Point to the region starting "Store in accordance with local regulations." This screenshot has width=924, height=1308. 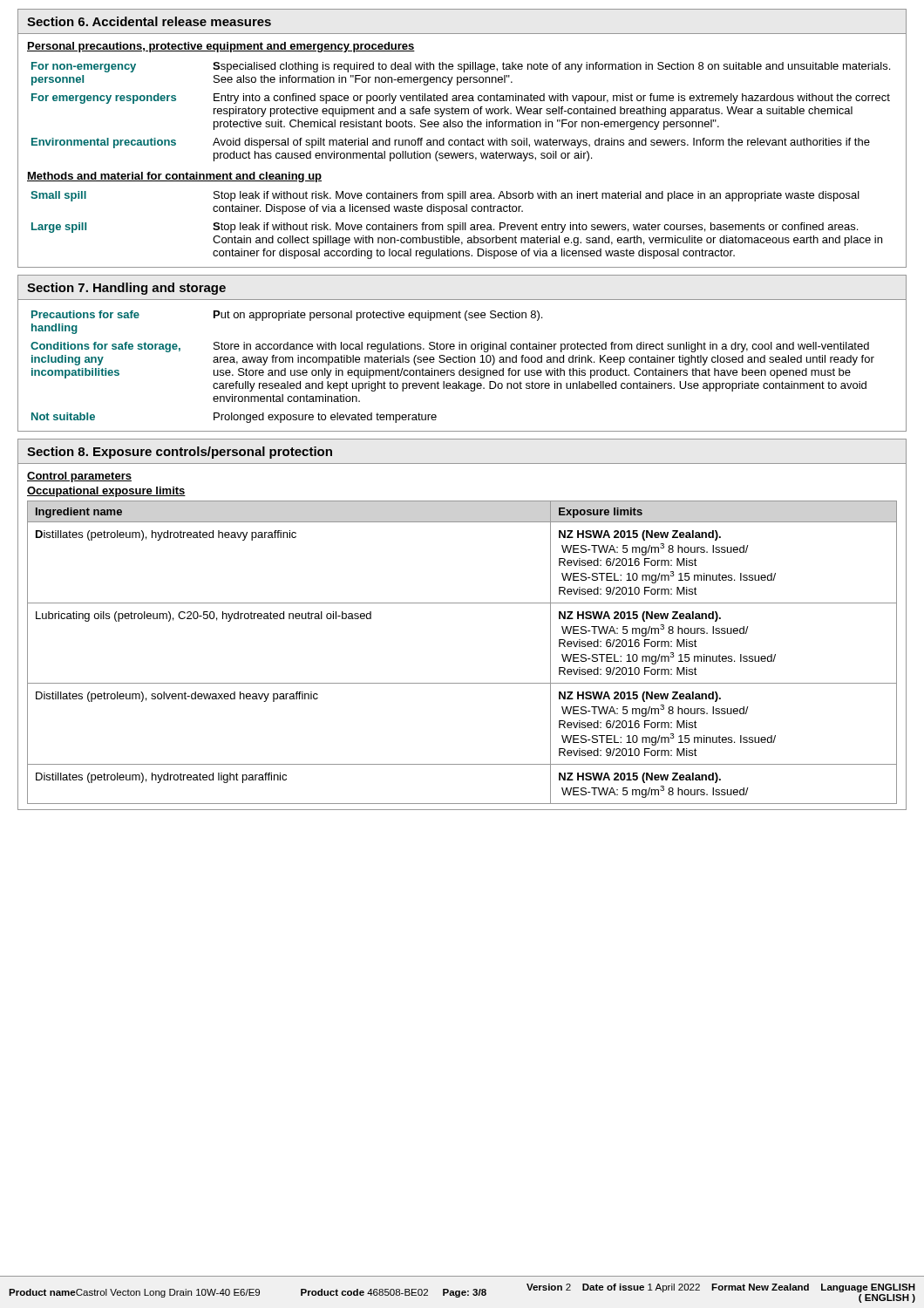click(543, 372)
